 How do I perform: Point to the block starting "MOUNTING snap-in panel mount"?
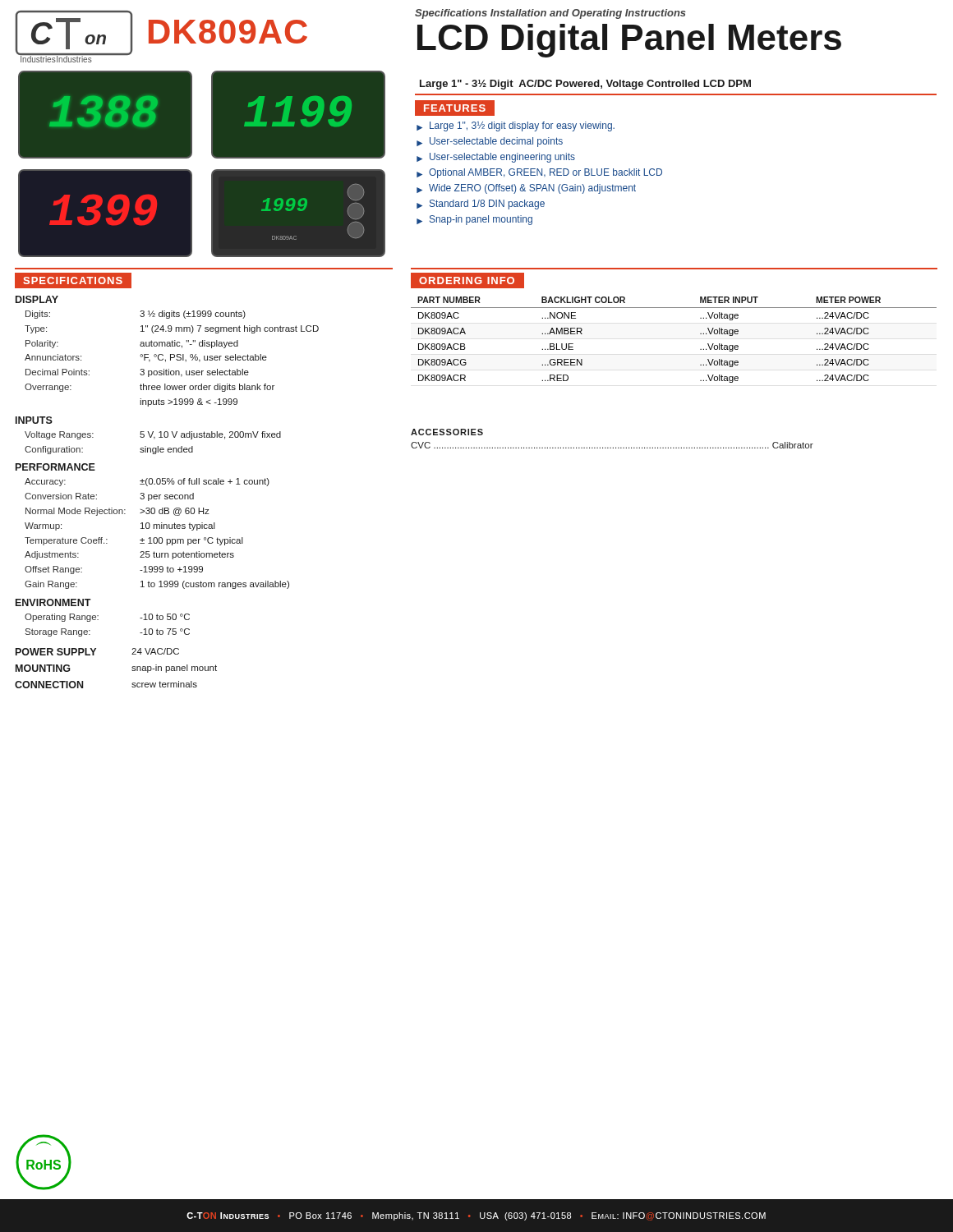[46, 668]
